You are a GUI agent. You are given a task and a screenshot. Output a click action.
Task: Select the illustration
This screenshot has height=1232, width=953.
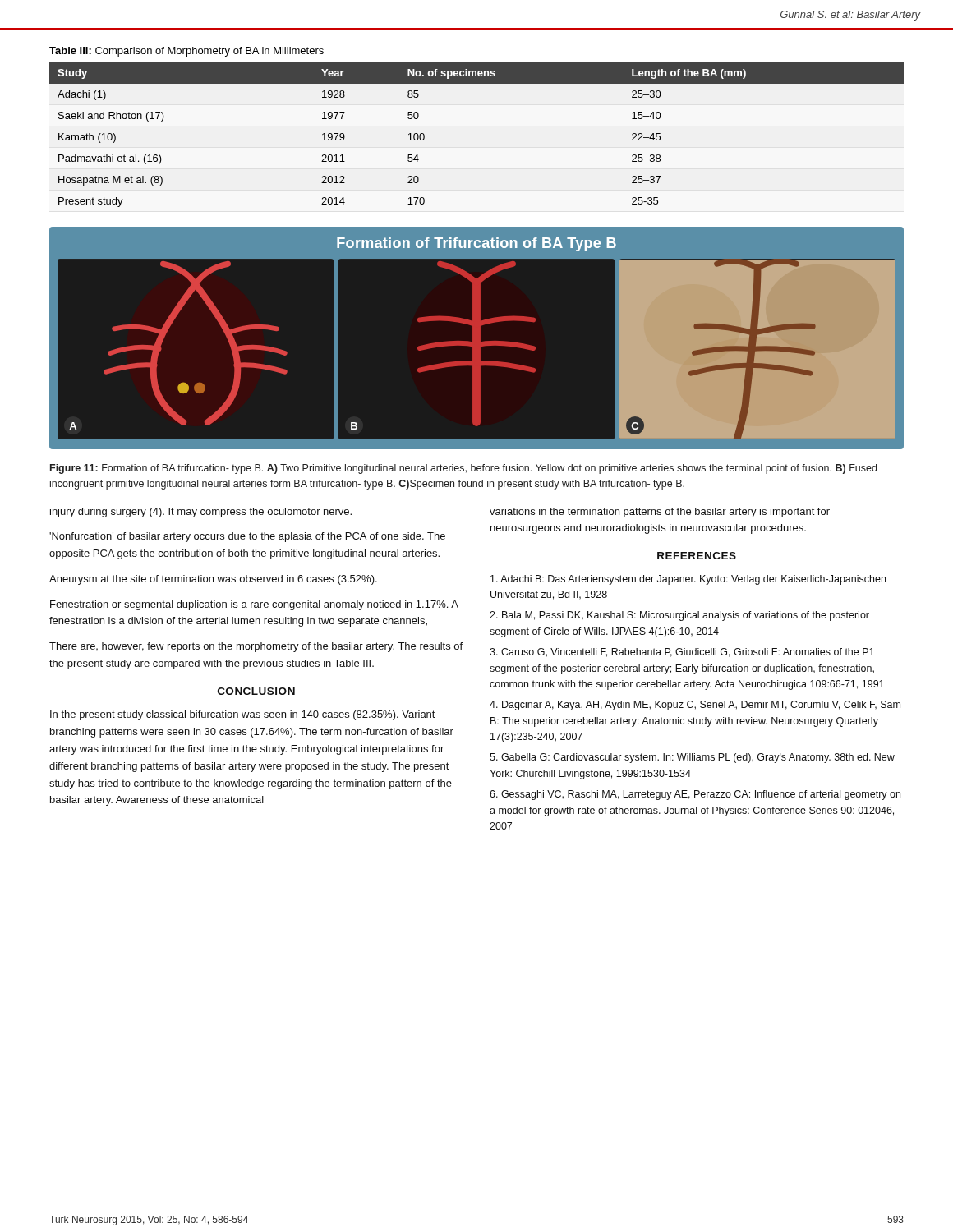[476, 338]
